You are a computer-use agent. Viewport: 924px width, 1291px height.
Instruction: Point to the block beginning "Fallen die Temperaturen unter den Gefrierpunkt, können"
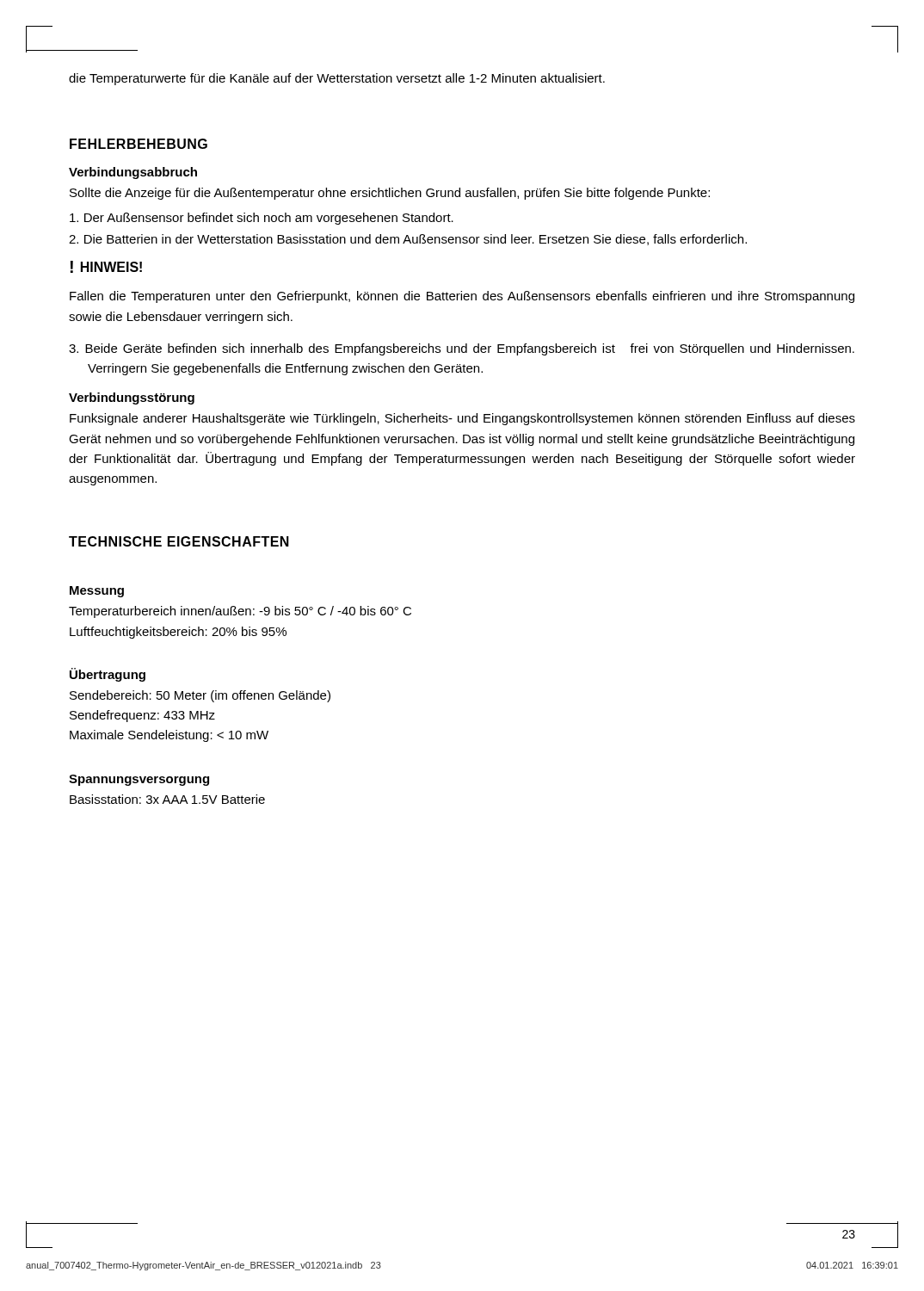[x=462, y=306]
